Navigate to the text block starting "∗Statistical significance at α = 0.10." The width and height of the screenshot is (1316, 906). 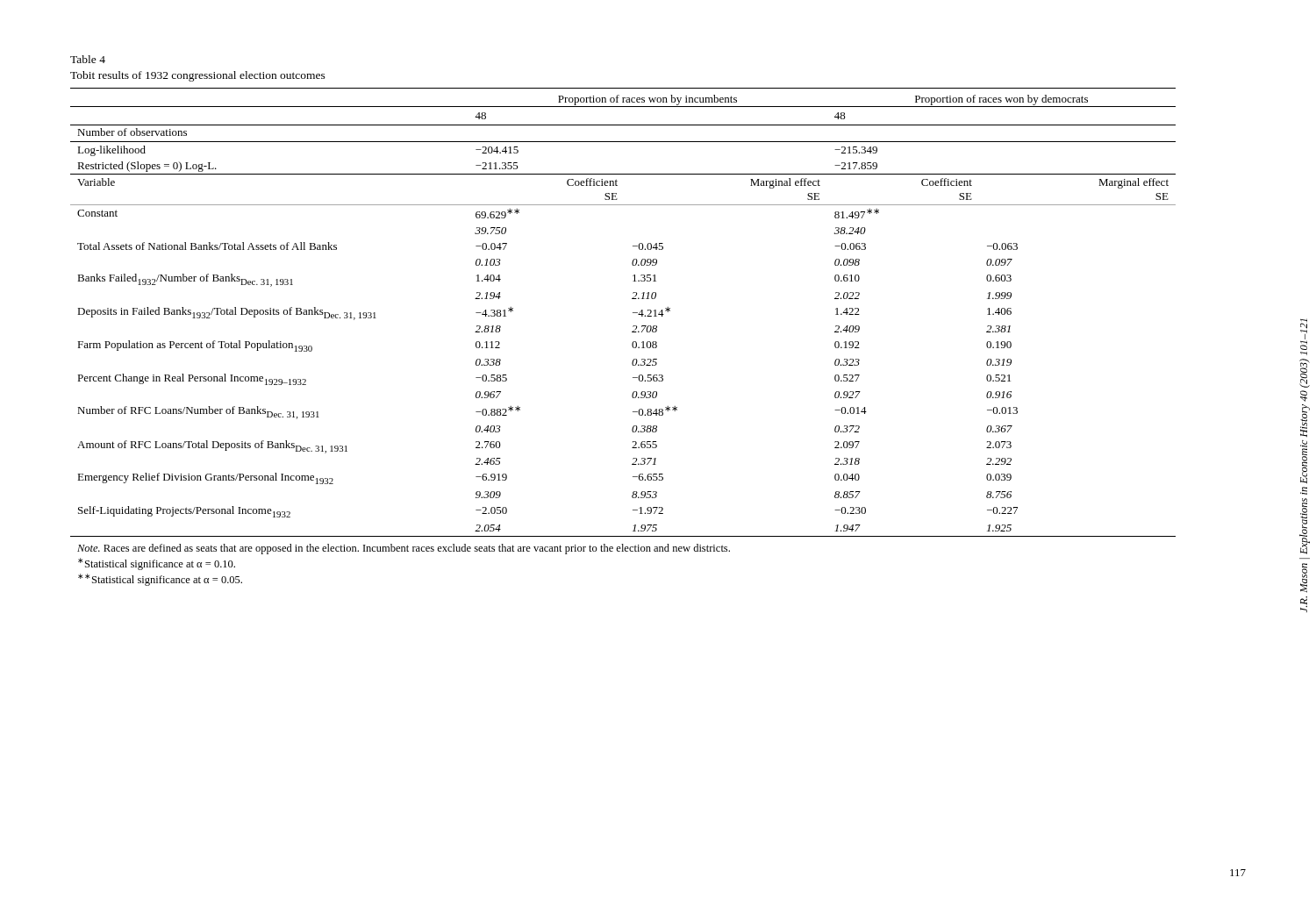tap(157, 564)
